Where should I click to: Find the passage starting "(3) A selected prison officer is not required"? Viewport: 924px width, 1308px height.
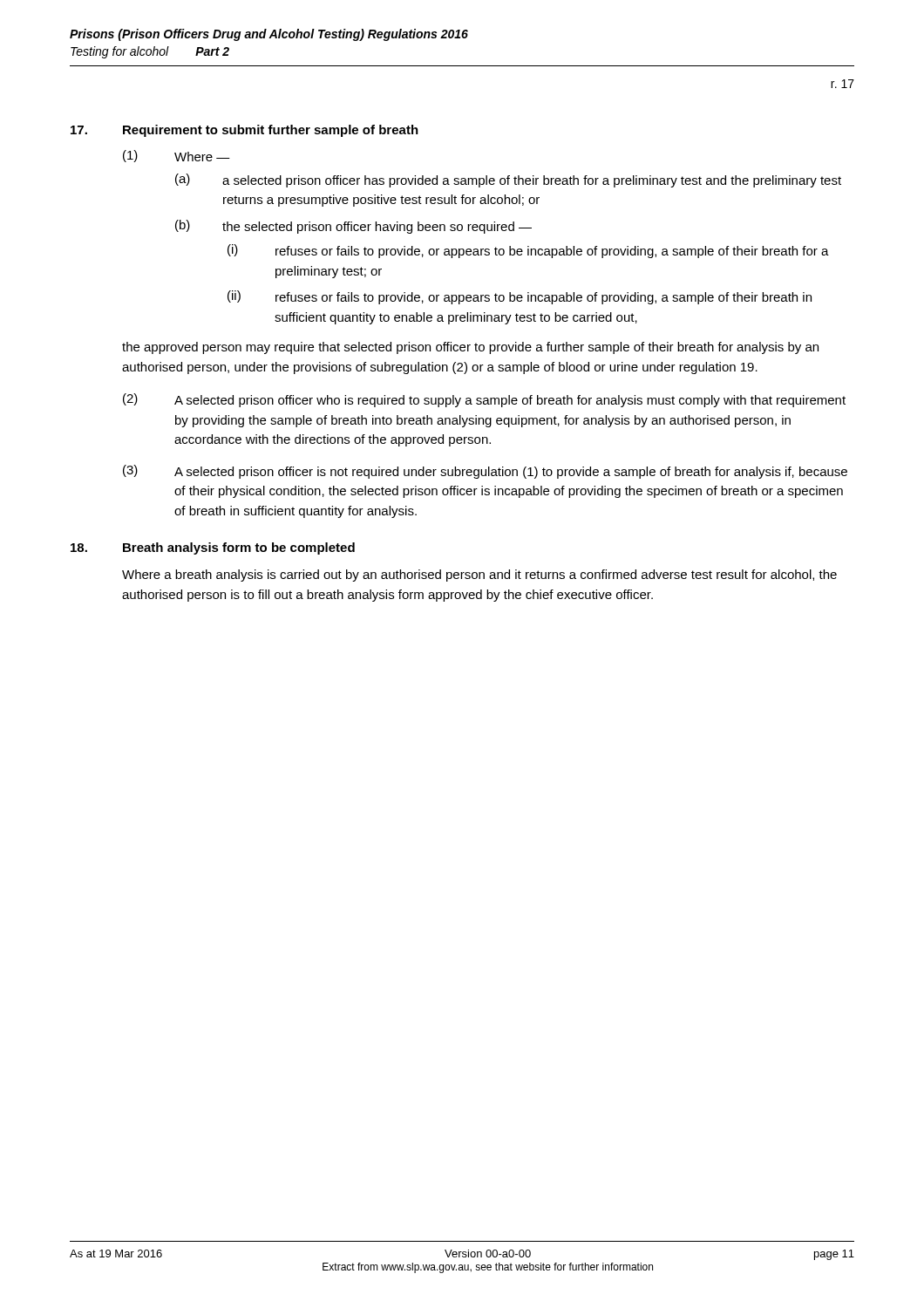click(x=488, y=491)
